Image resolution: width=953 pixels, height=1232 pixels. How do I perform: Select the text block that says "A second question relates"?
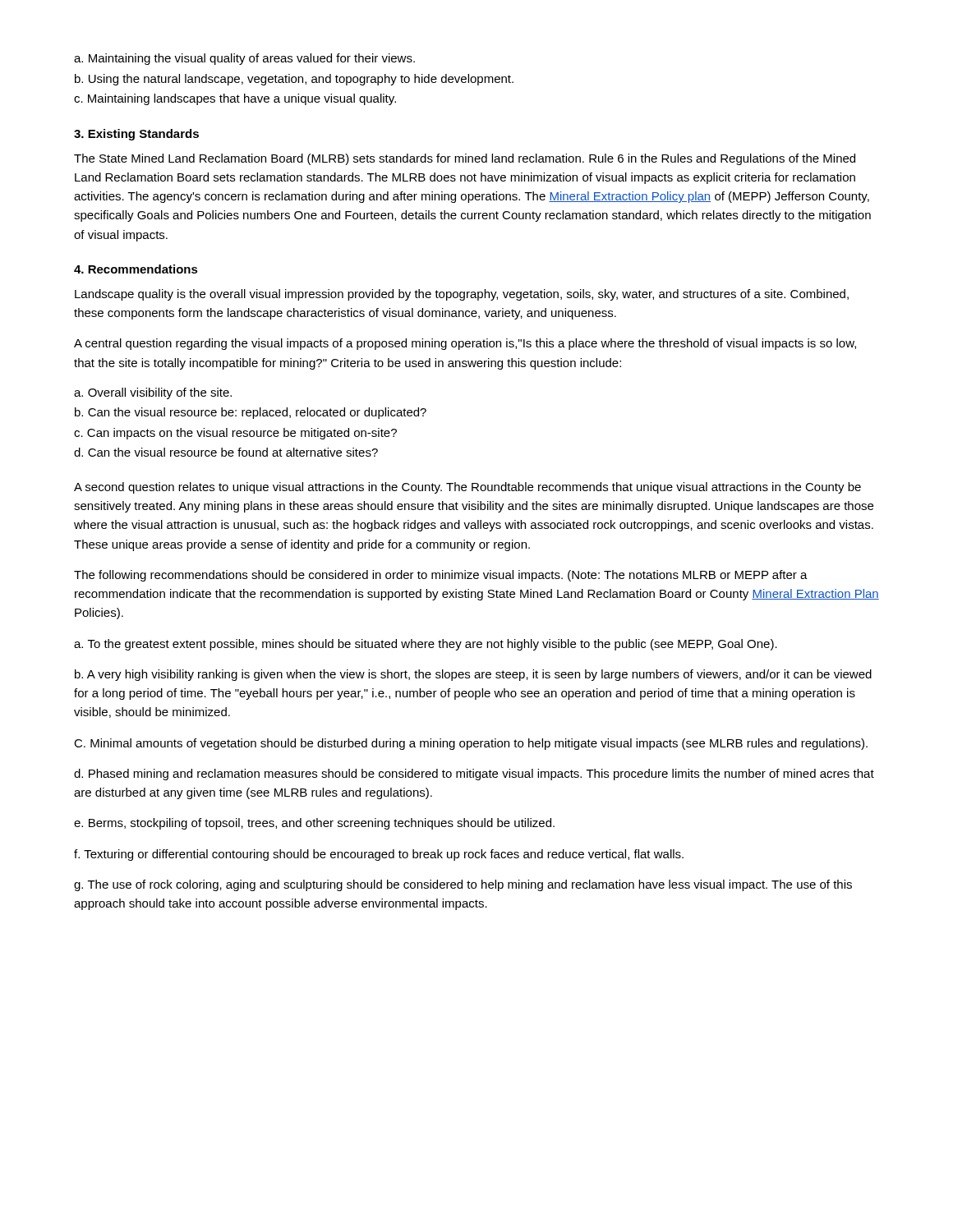(x=474, y=515)
